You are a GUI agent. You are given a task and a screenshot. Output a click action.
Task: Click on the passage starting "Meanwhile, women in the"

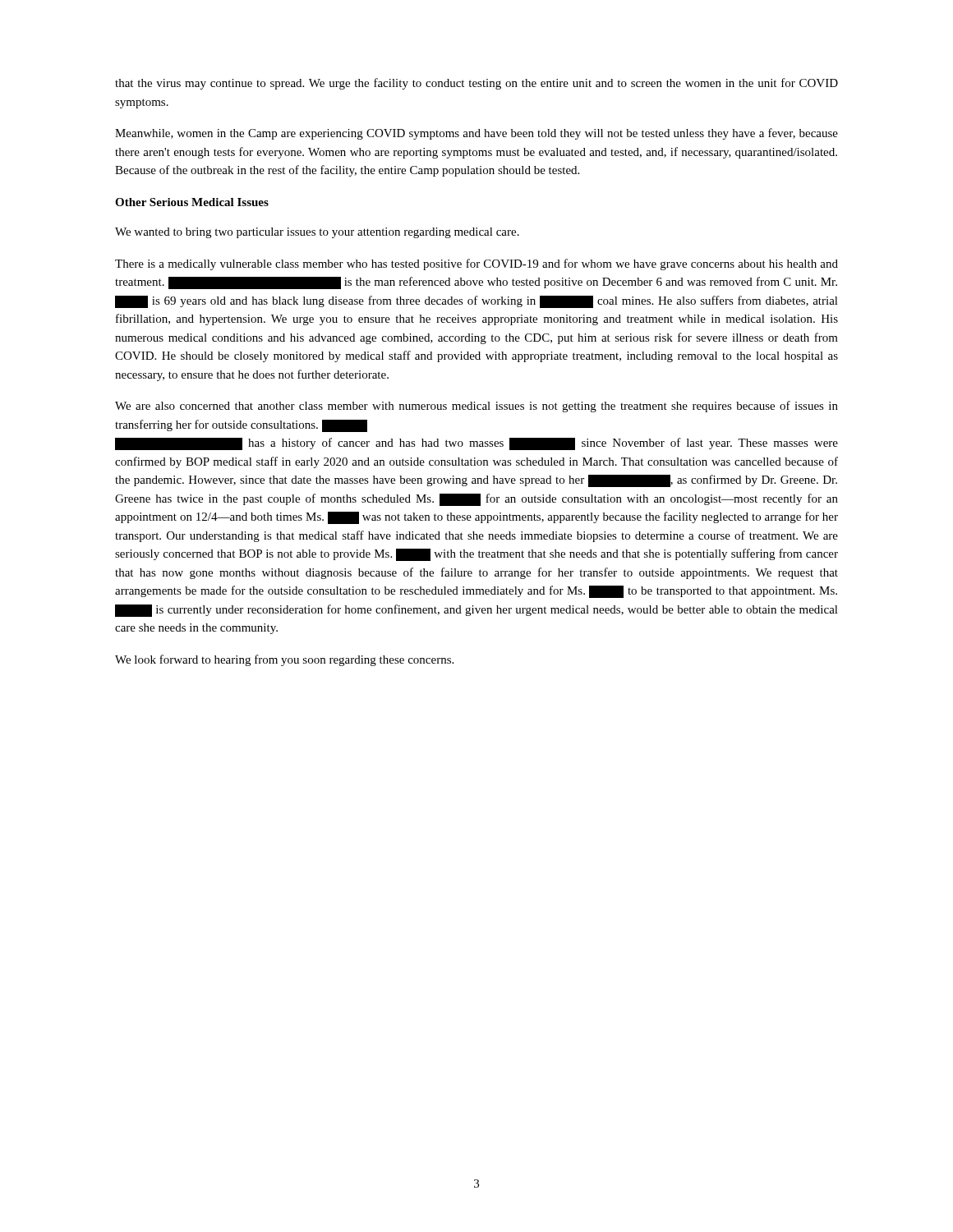pos(476,152)
